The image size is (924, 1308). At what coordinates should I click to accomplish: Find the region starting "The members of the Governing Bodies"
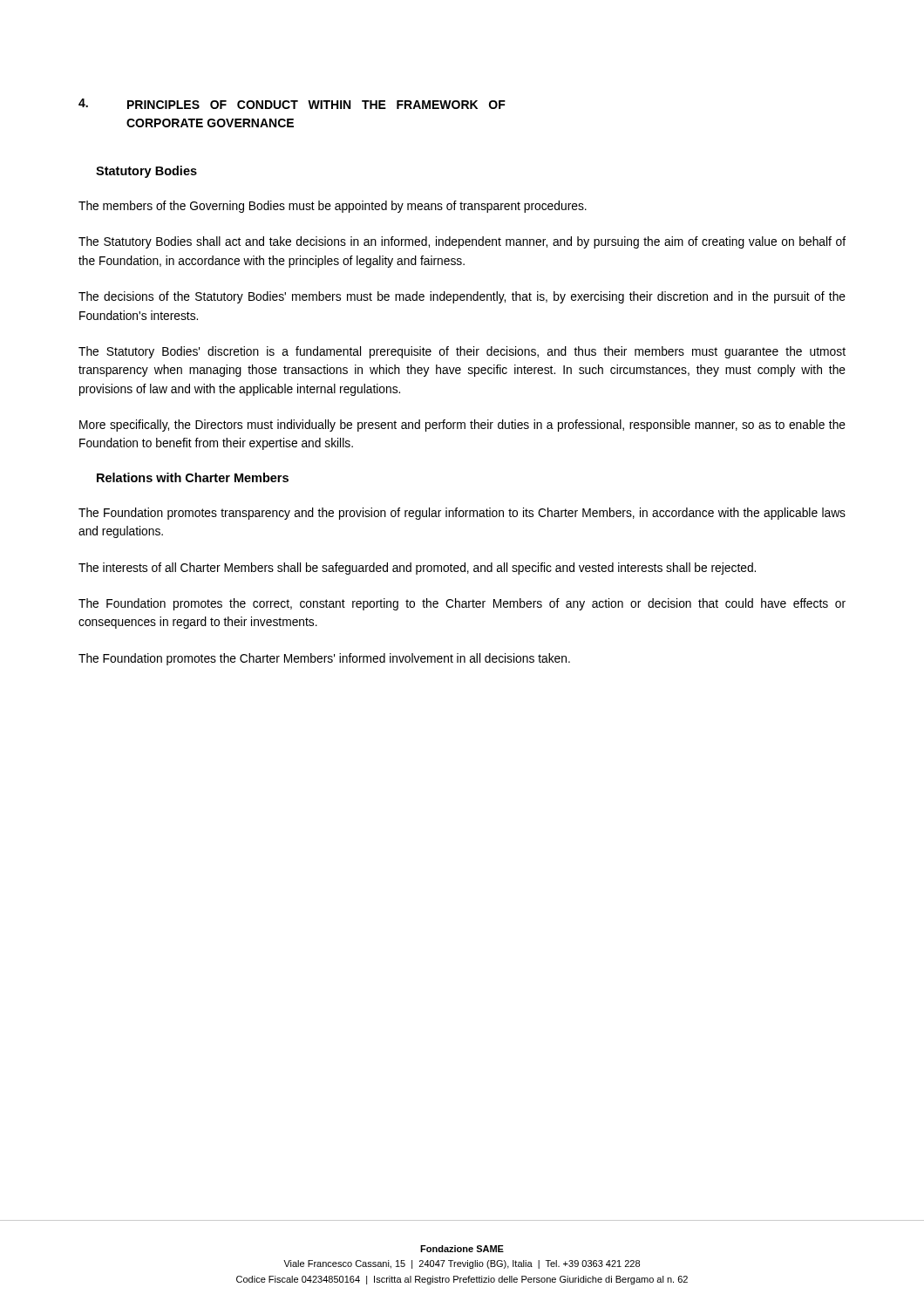(x=333, y=206)
